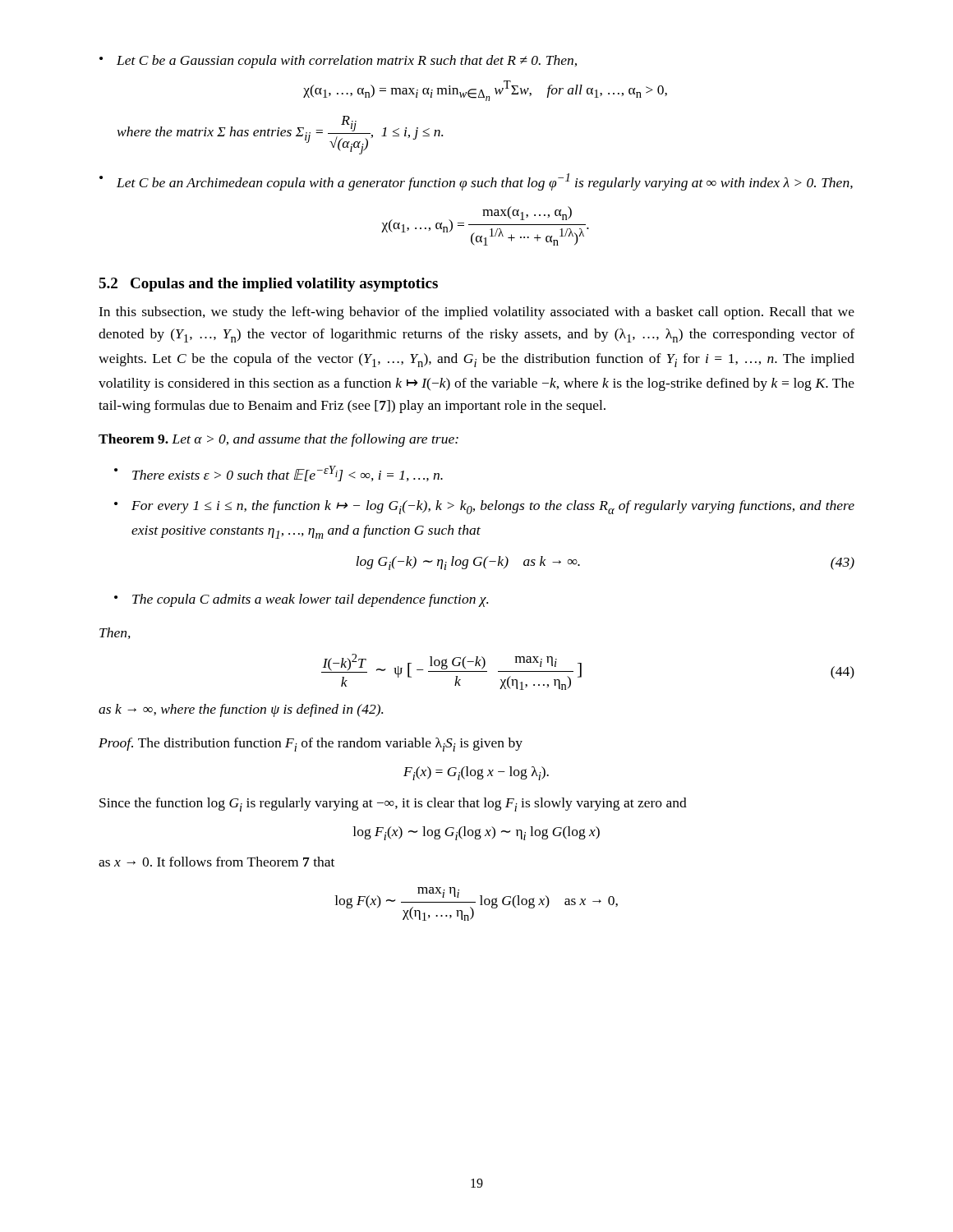
Task: Locate the text block starting "as k → ∞, where the function ψ"
Action: (x=241, y=709)
